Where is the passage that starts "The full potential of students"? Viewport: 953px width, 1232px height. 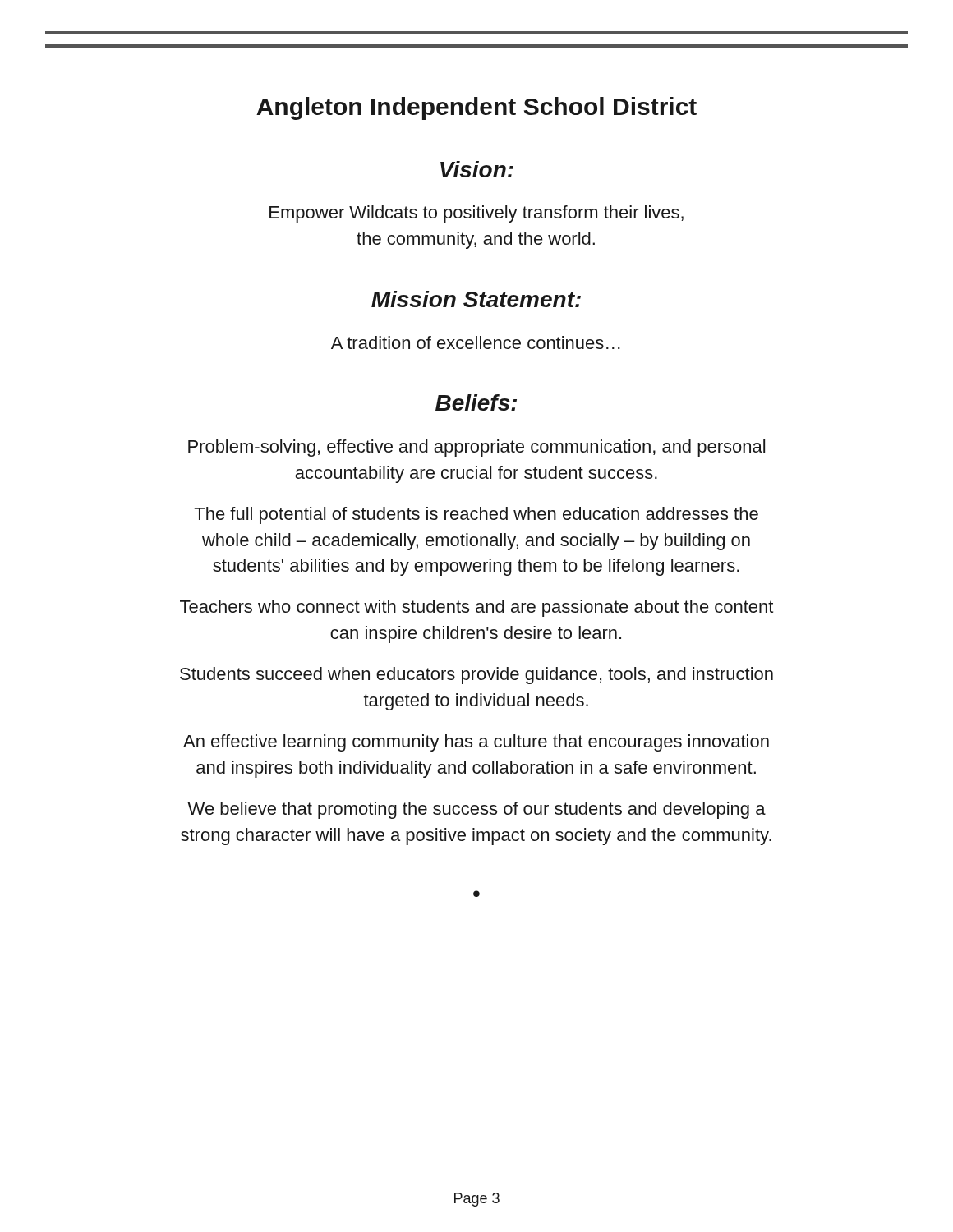click(476, 540)
